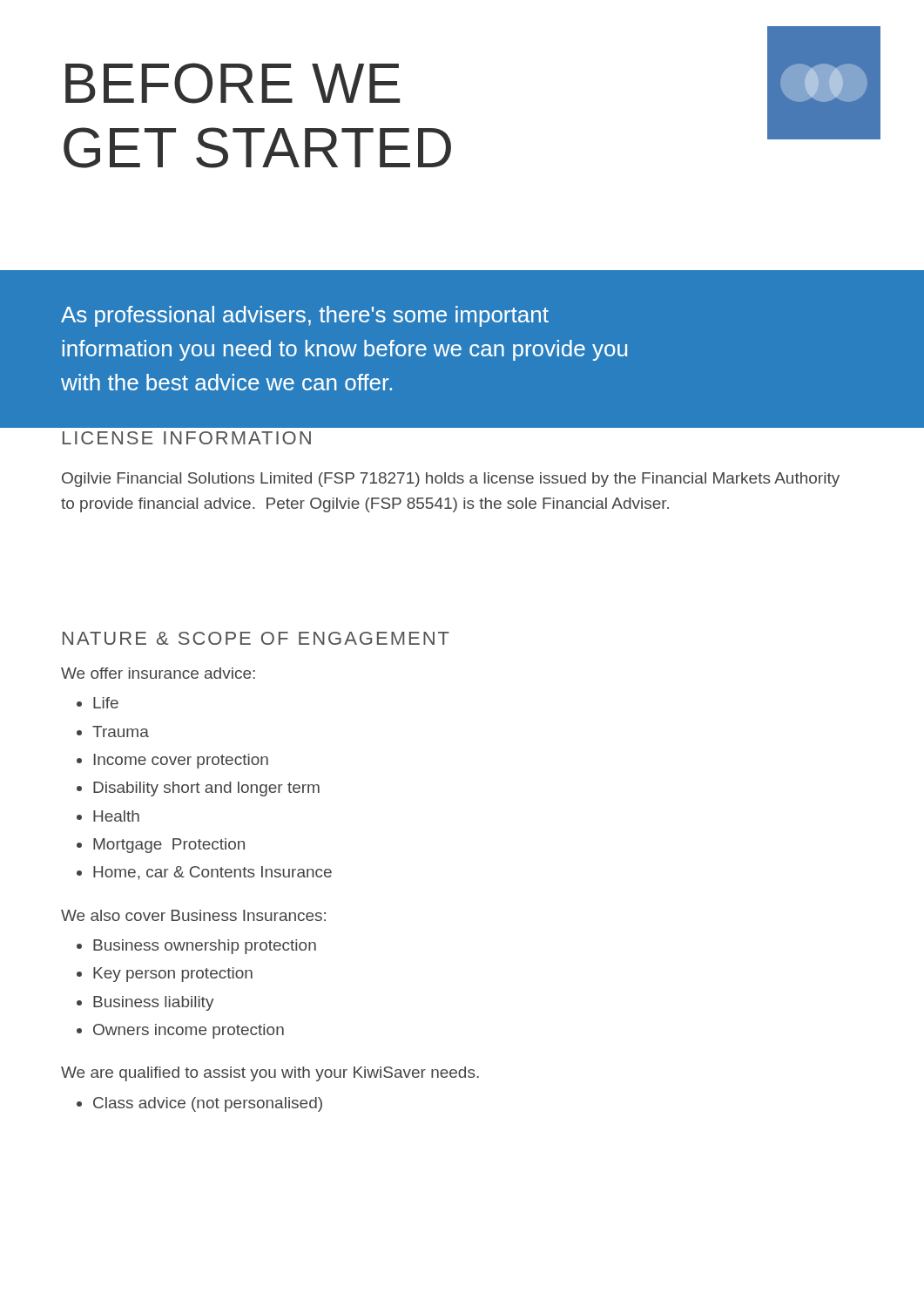Where does it say "Class advice (not personalised)"?
Image resolution: width=924 pixels, height=1307 pixels.
pyautogui.click(x=208, y=1102)
